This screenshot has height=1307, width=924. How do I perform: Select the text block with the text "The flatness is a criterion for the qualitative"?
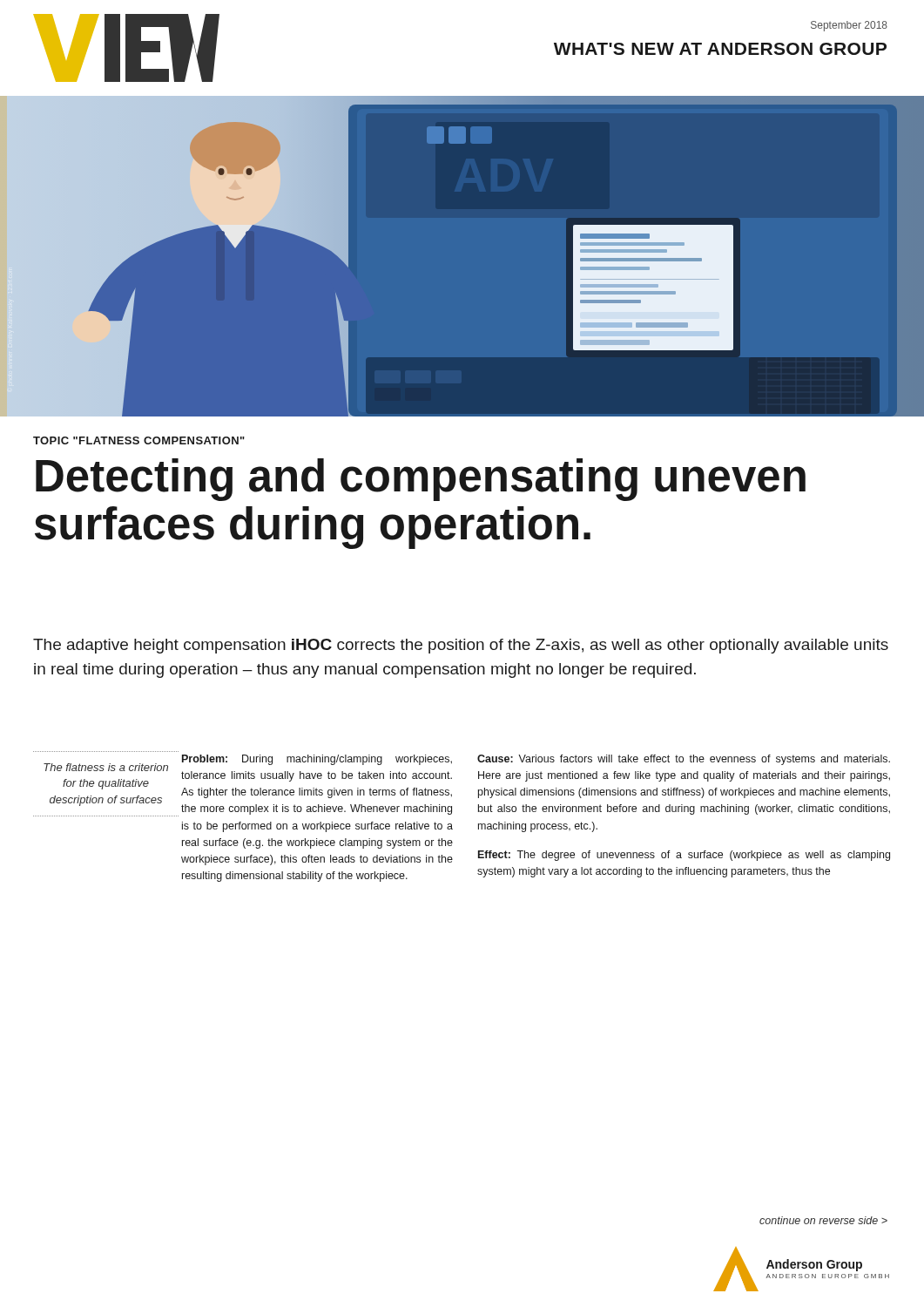click(106, 783)
